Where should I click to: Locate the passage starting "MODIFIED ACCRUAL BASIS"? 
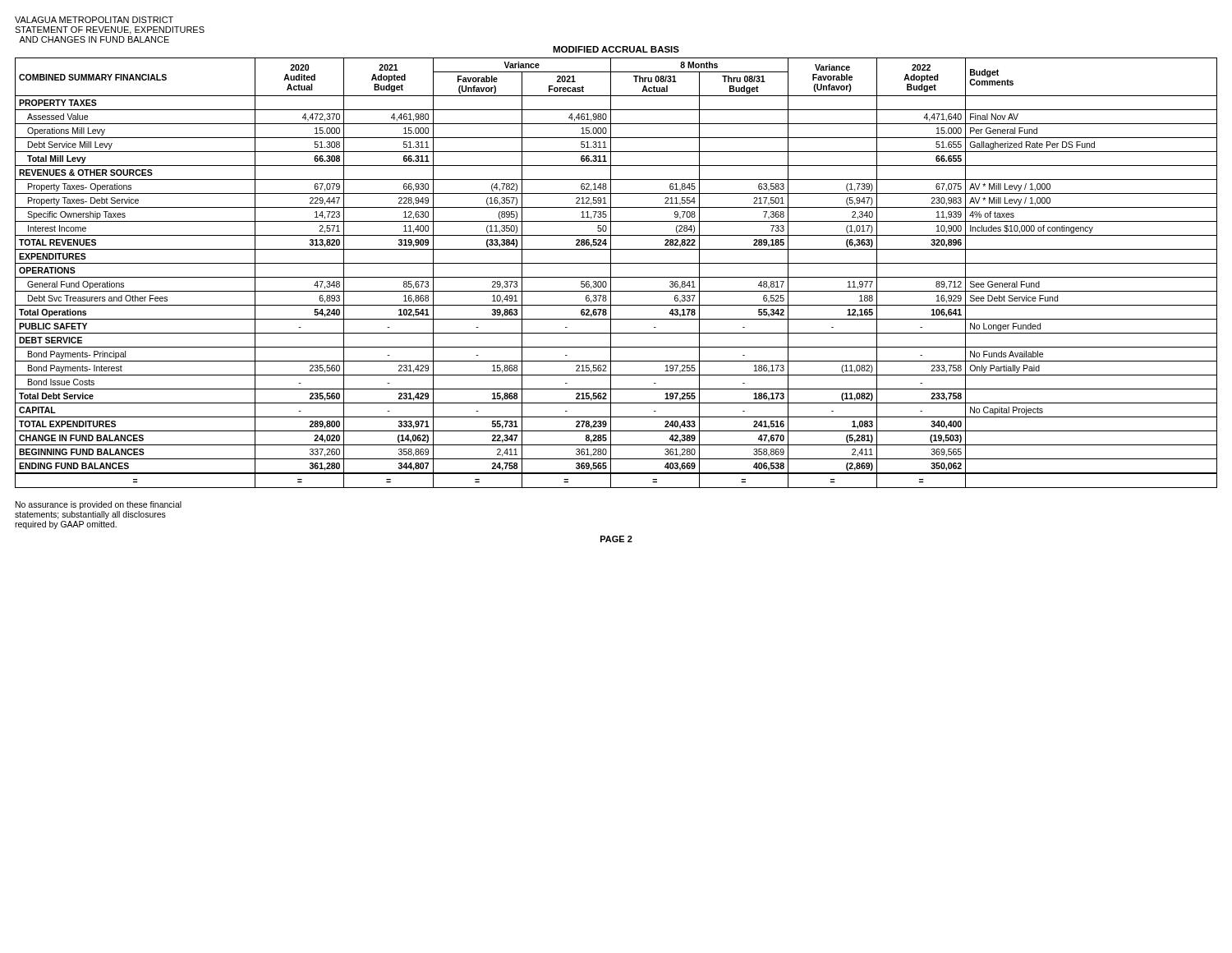[x=616, y=49]
